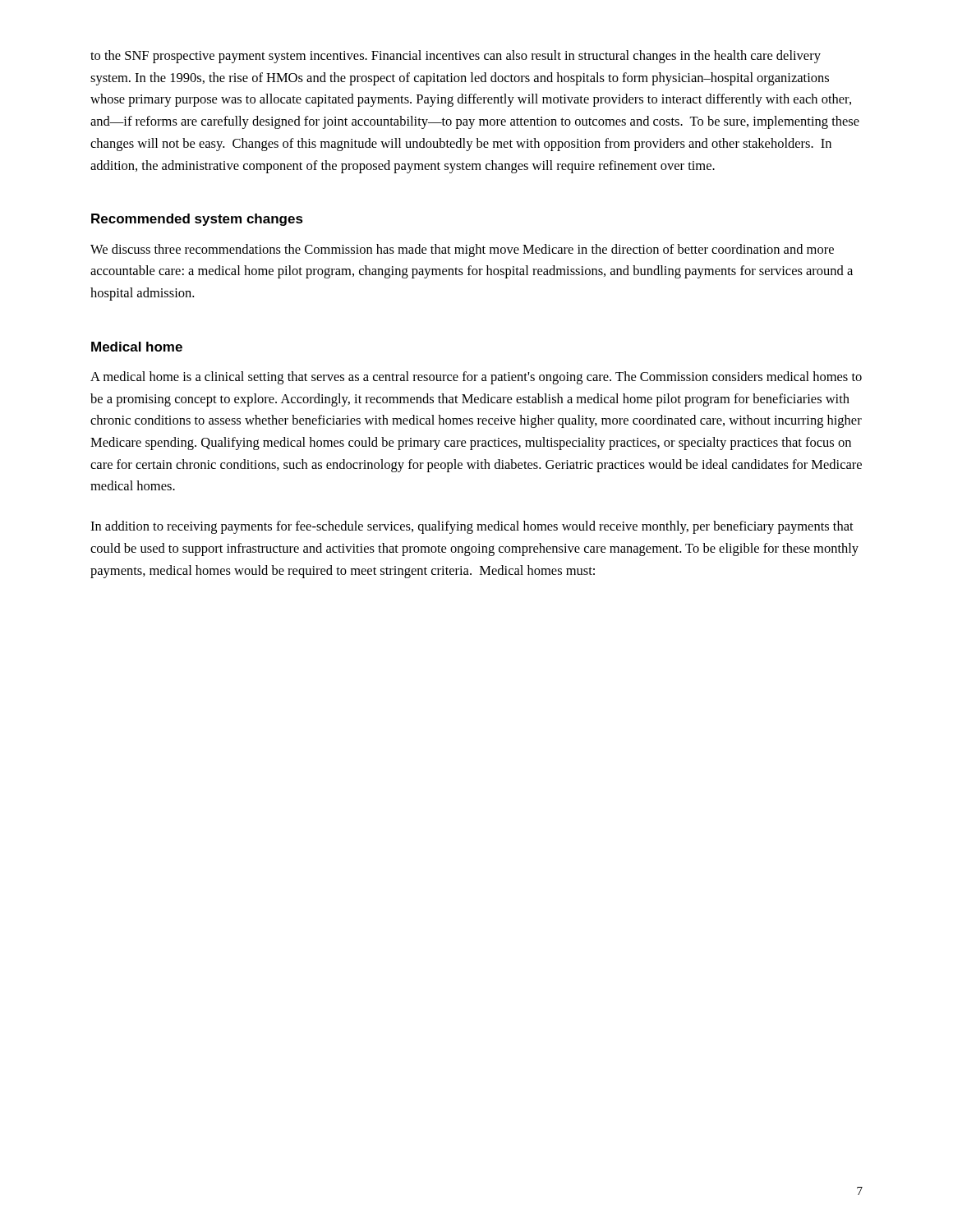Find the section header that reads "Recommended system changes"
This screenshot has height=1232, width=953.
click(197, 219)
